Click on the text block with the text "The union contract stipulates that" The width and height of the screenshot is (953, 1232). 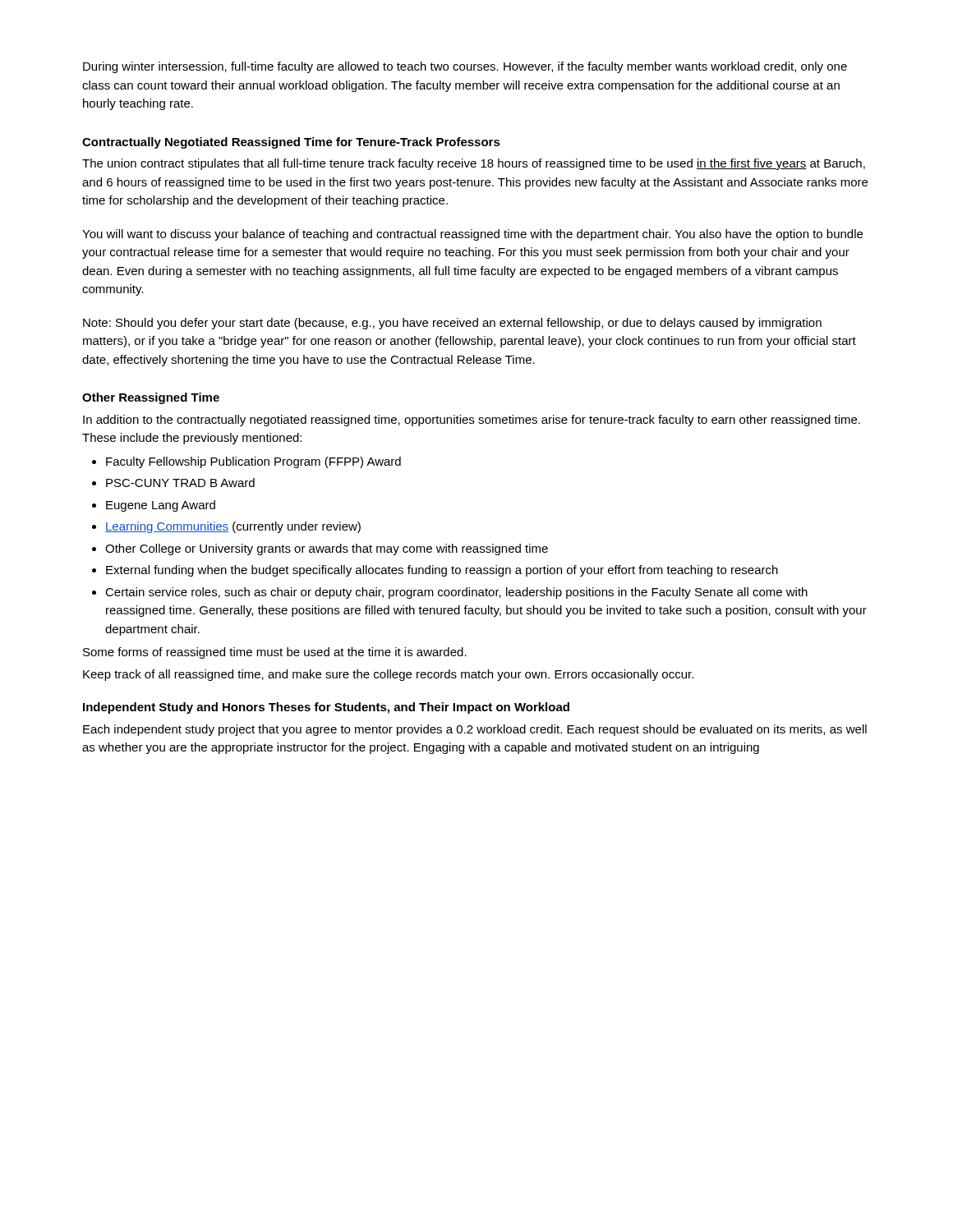475,182
